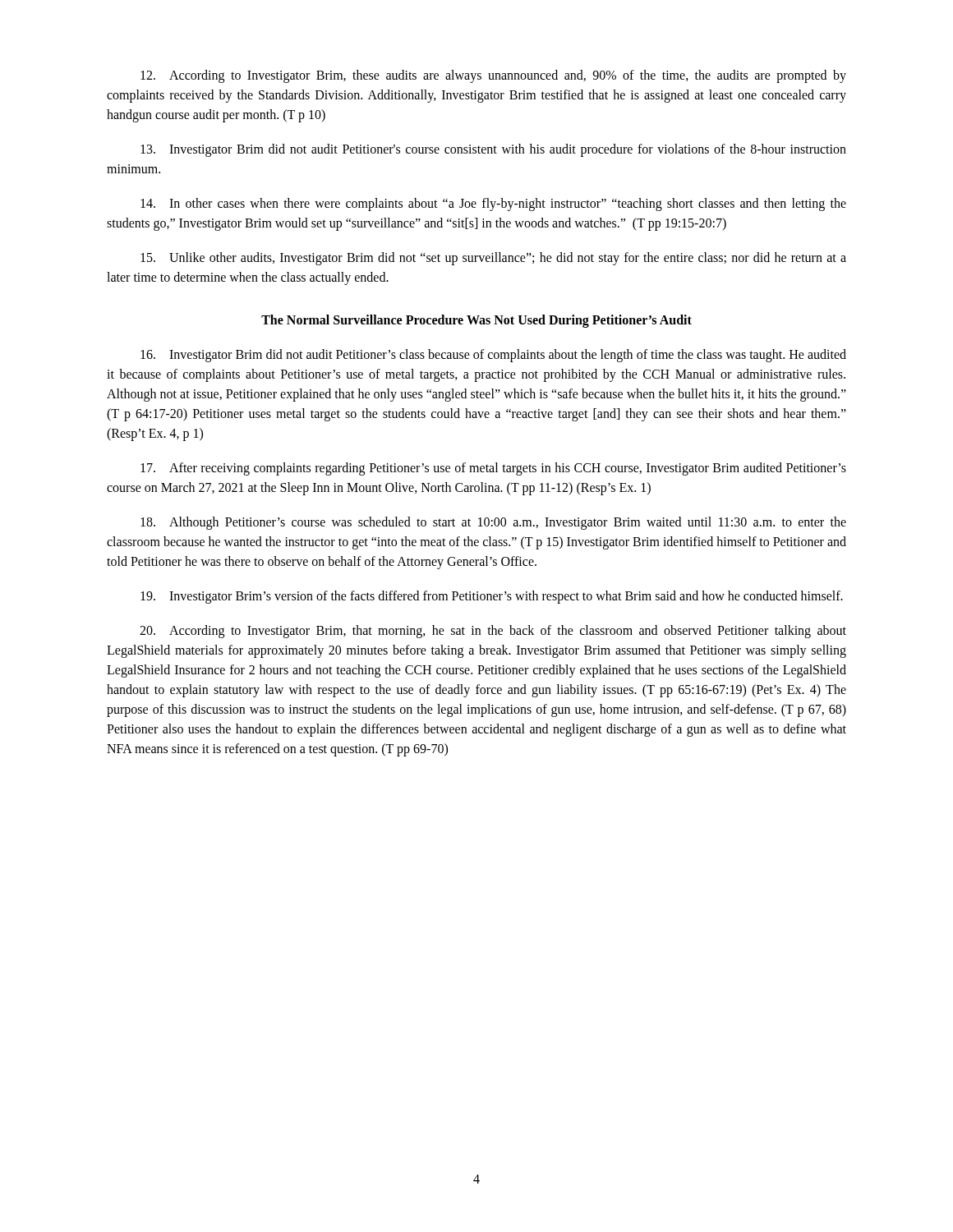Locate the block of text that opens with "Unlike other audits, Investigator Brim did"
The height and width of the screenshot is (1232, 953).
(x=476, y=266)
